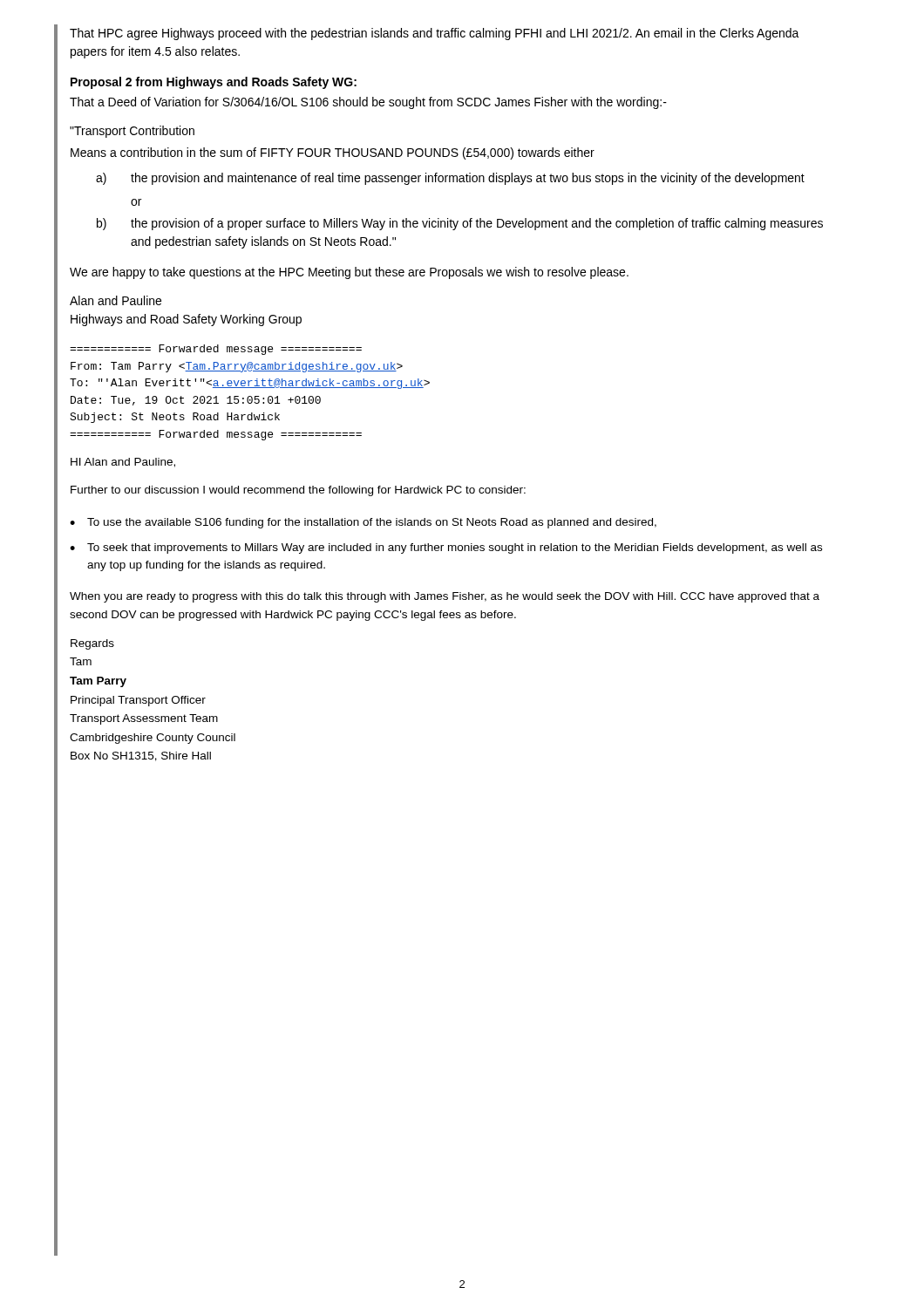
Task: Find "HI Alan and Pauline," on this page
Action: 123,462
